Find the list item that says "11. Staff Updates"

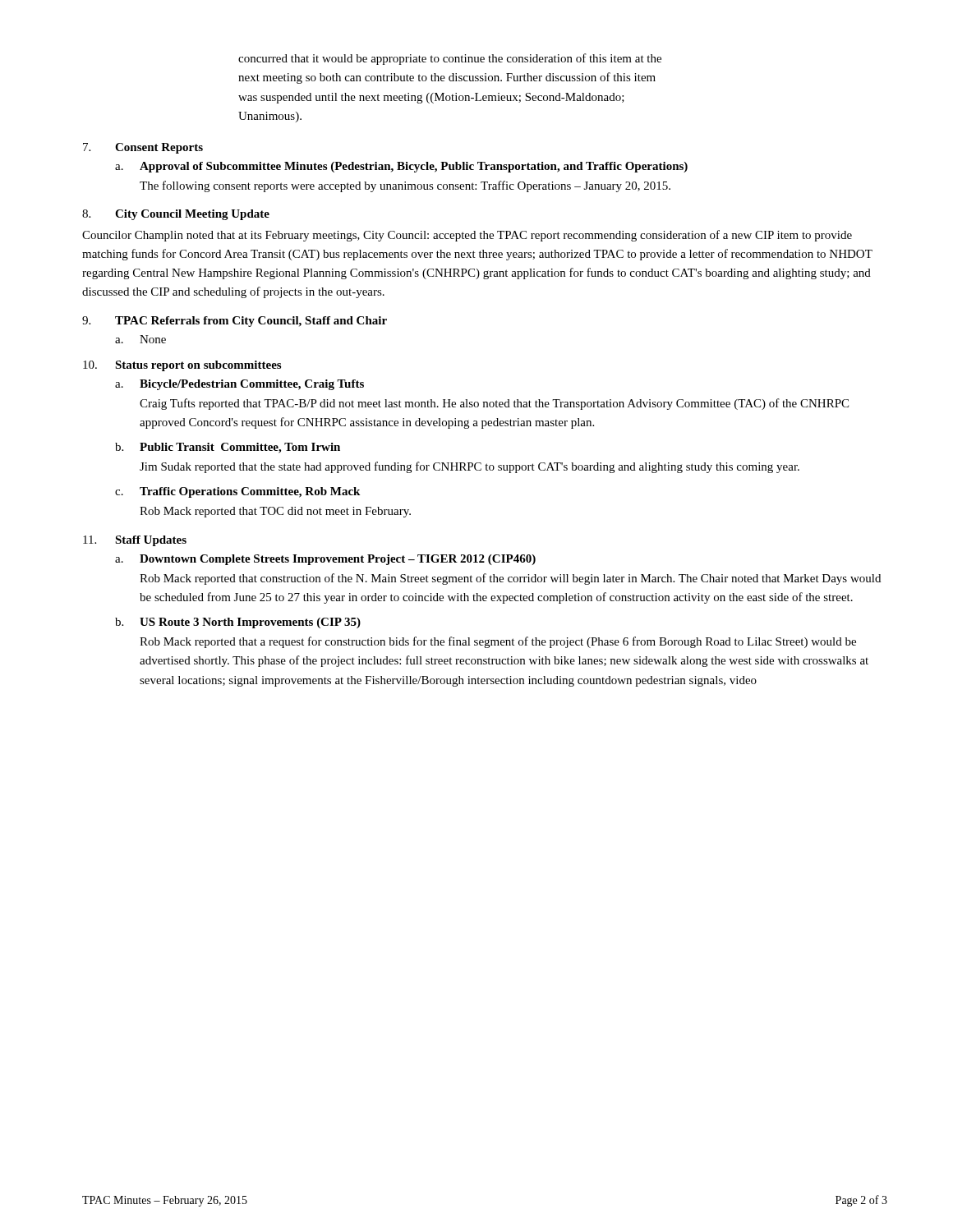click(x=134, y=540)
